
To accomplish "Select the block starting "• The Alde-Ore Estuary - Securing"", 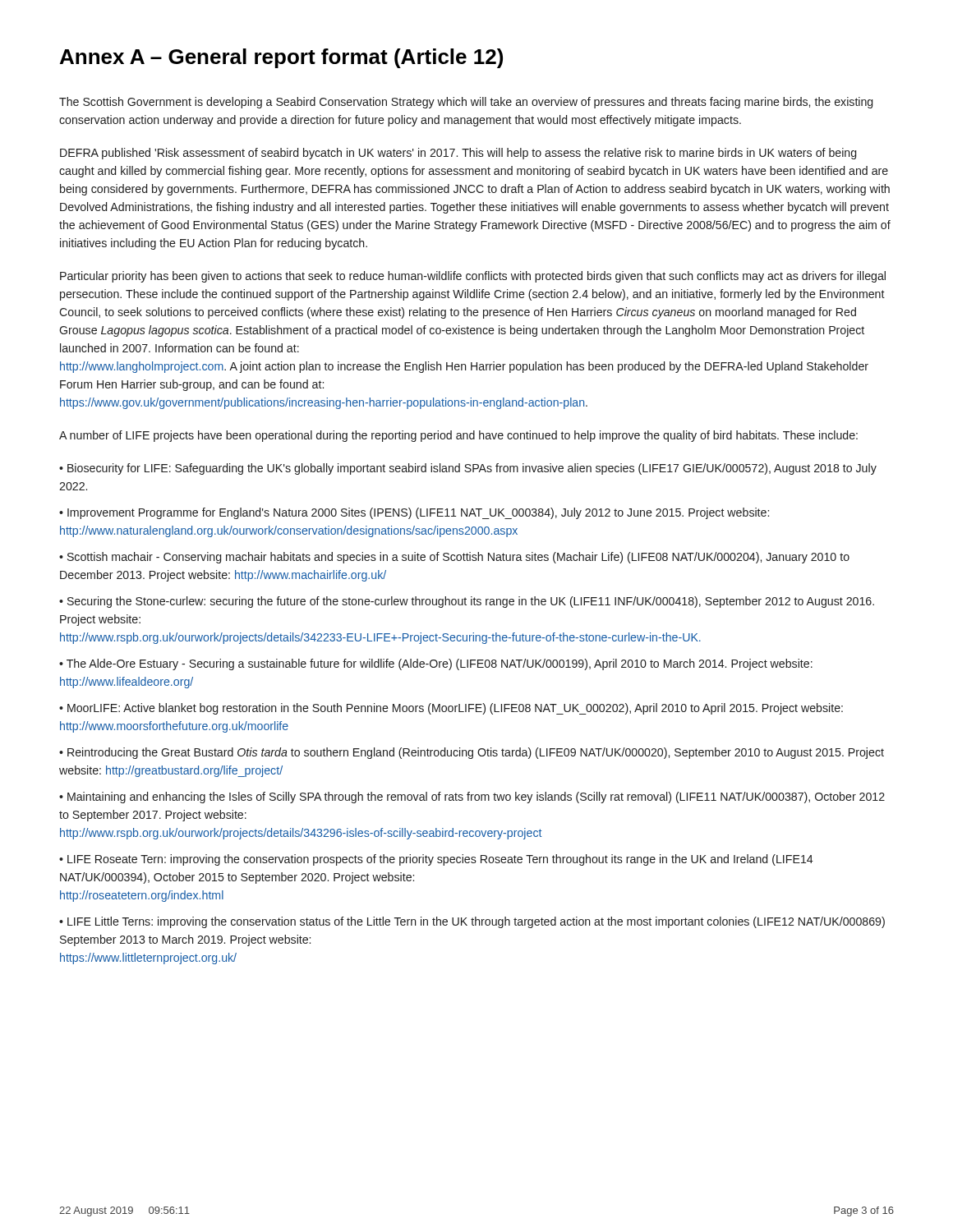I will point(436,673).
